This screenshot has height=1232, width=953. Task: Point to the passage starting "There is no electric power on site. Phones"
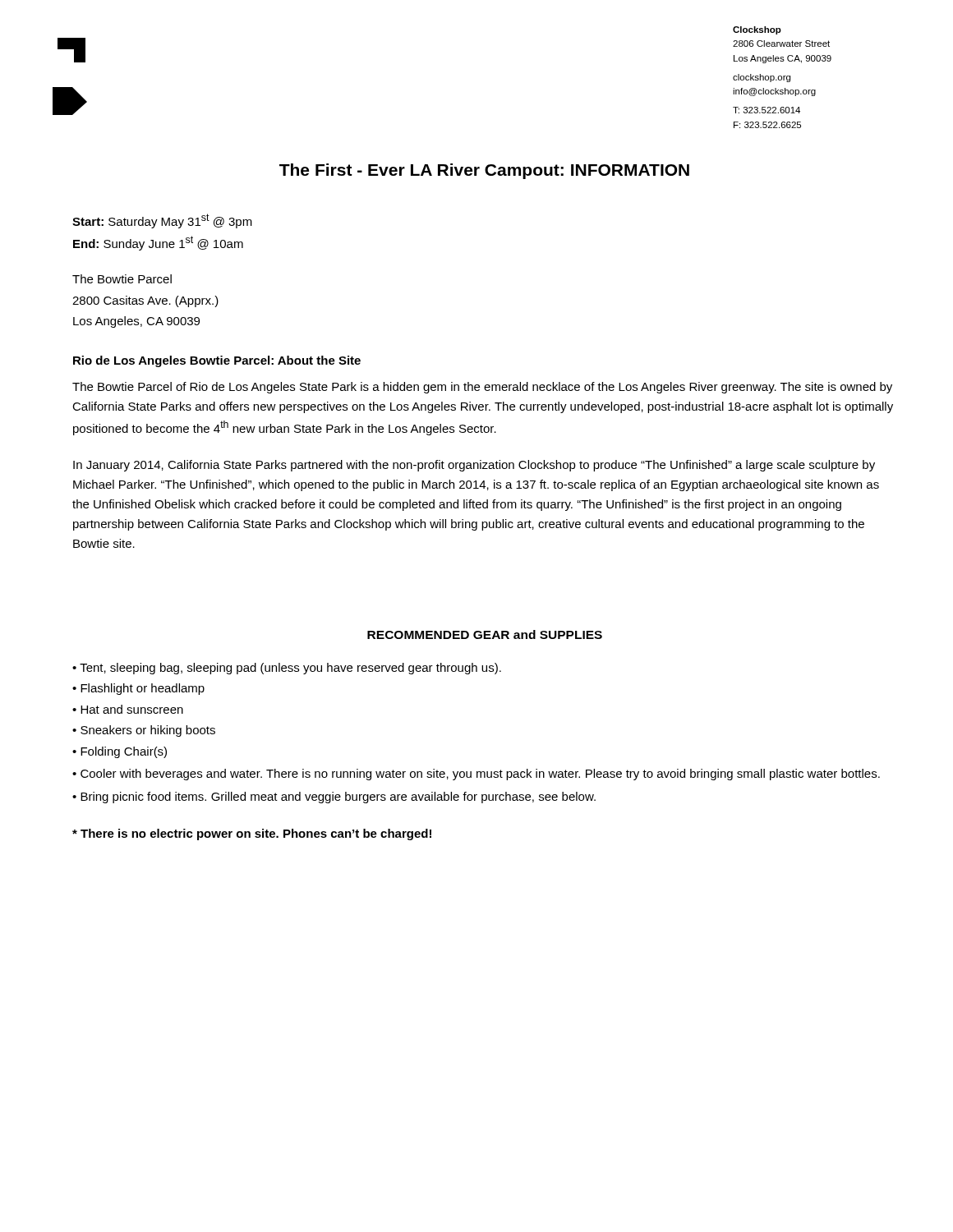pyautogui.click(x=252, y=833)
